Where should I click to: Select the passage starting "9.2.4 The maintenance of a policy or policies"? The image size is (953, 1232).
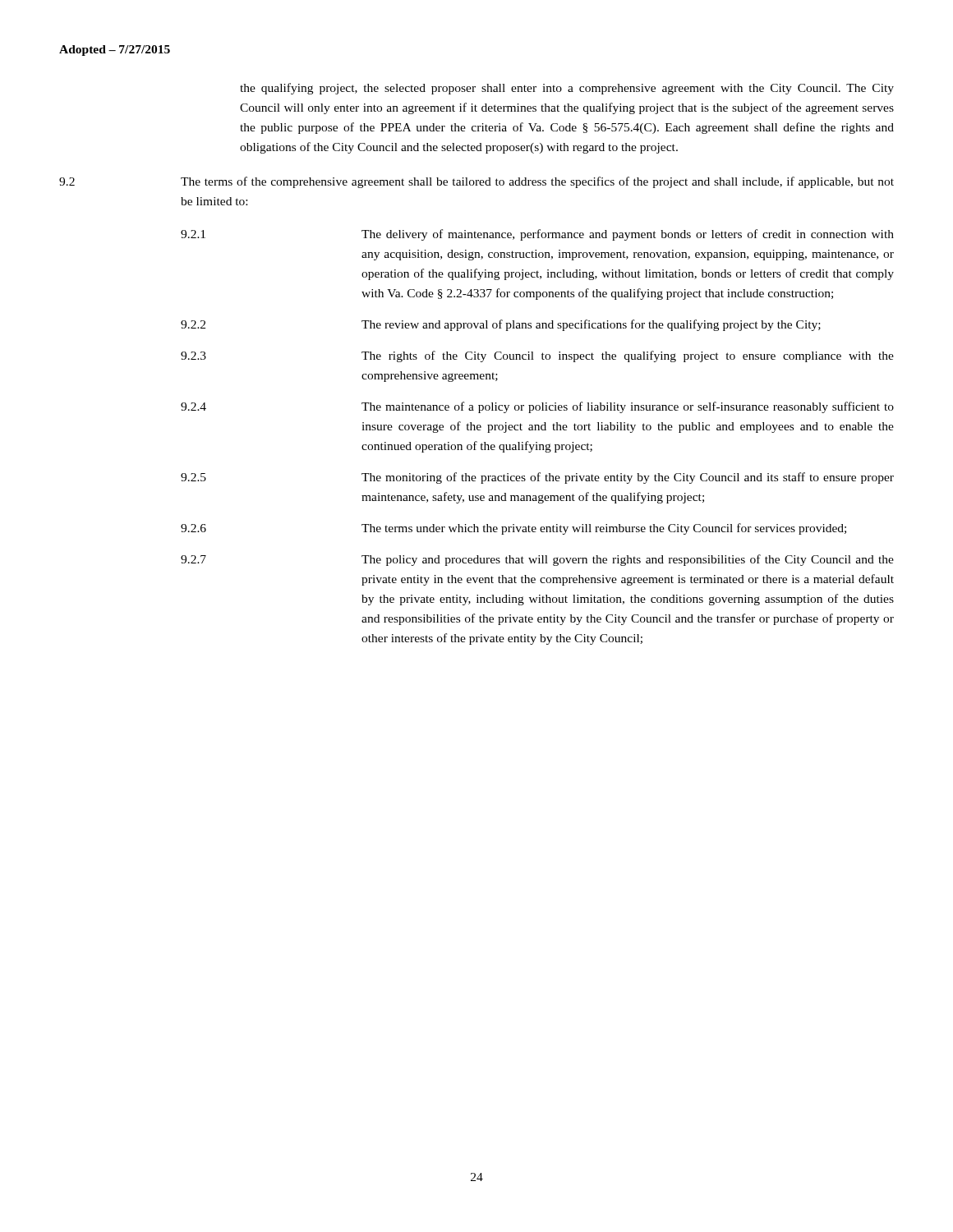click(x=476, y=426)
